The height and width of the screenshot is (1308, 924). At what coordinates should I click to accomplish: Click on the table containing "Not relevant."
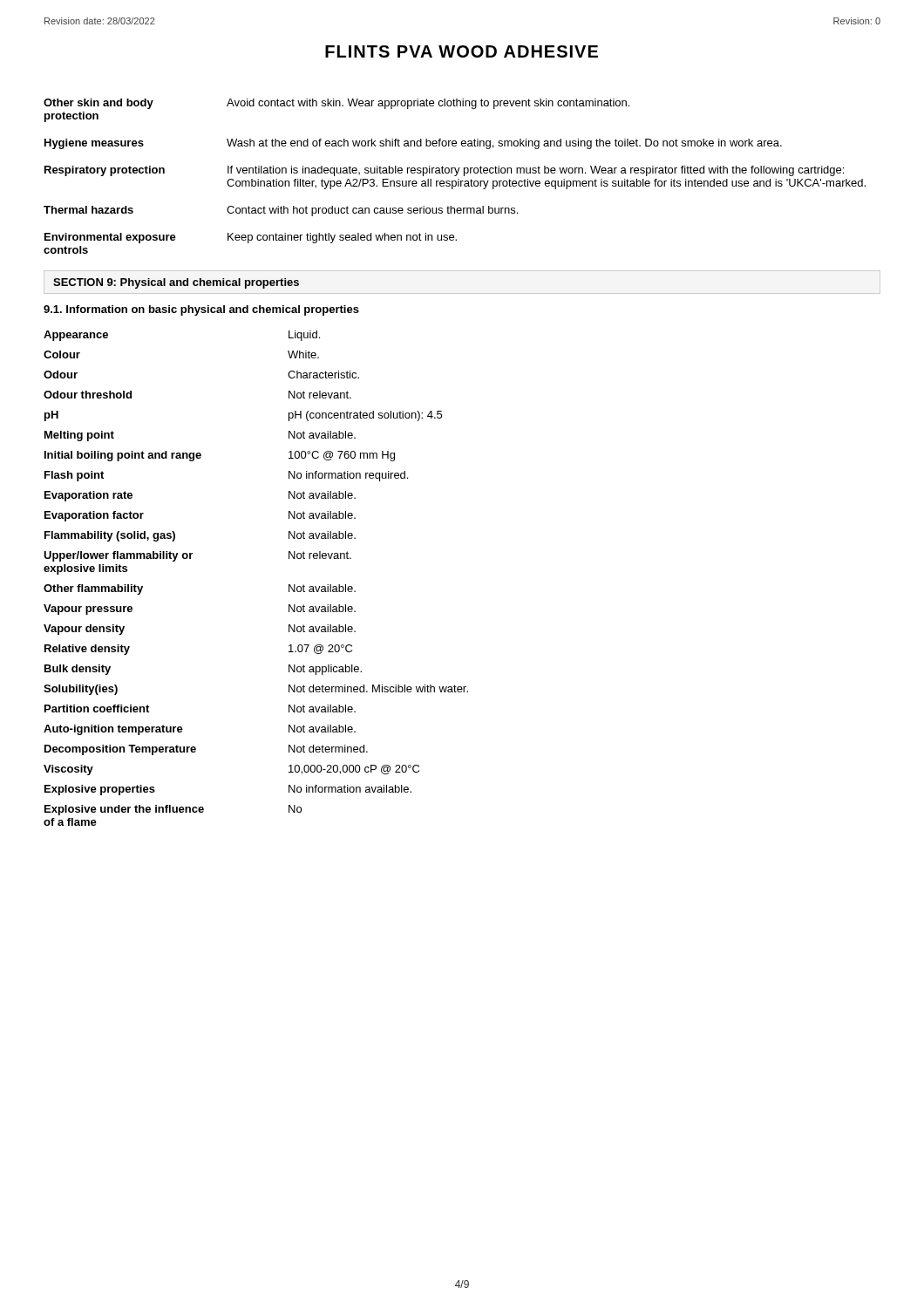(462, 578)
